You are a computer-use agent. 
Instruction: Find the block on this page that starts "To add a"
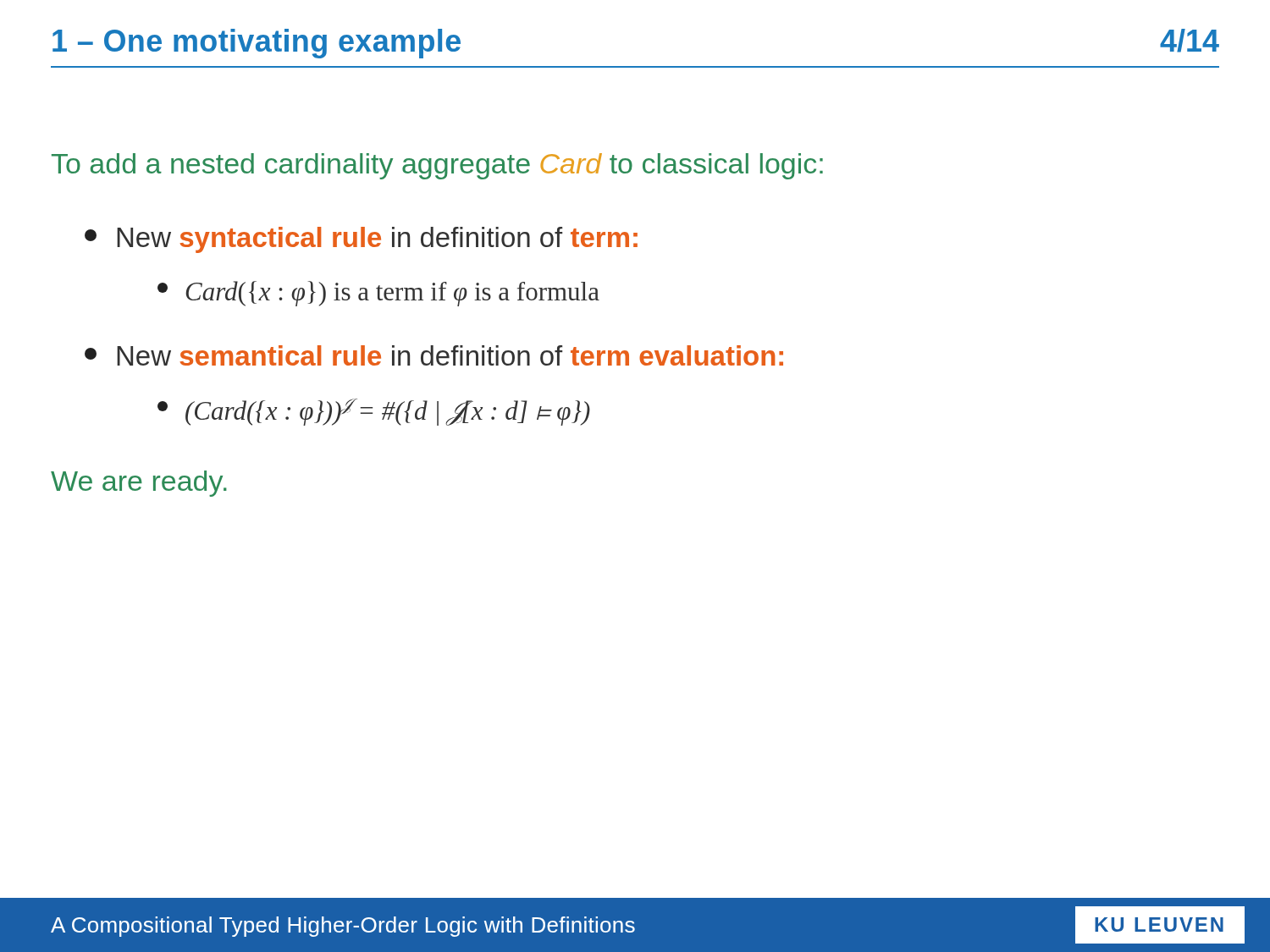[x=438, y=163]
